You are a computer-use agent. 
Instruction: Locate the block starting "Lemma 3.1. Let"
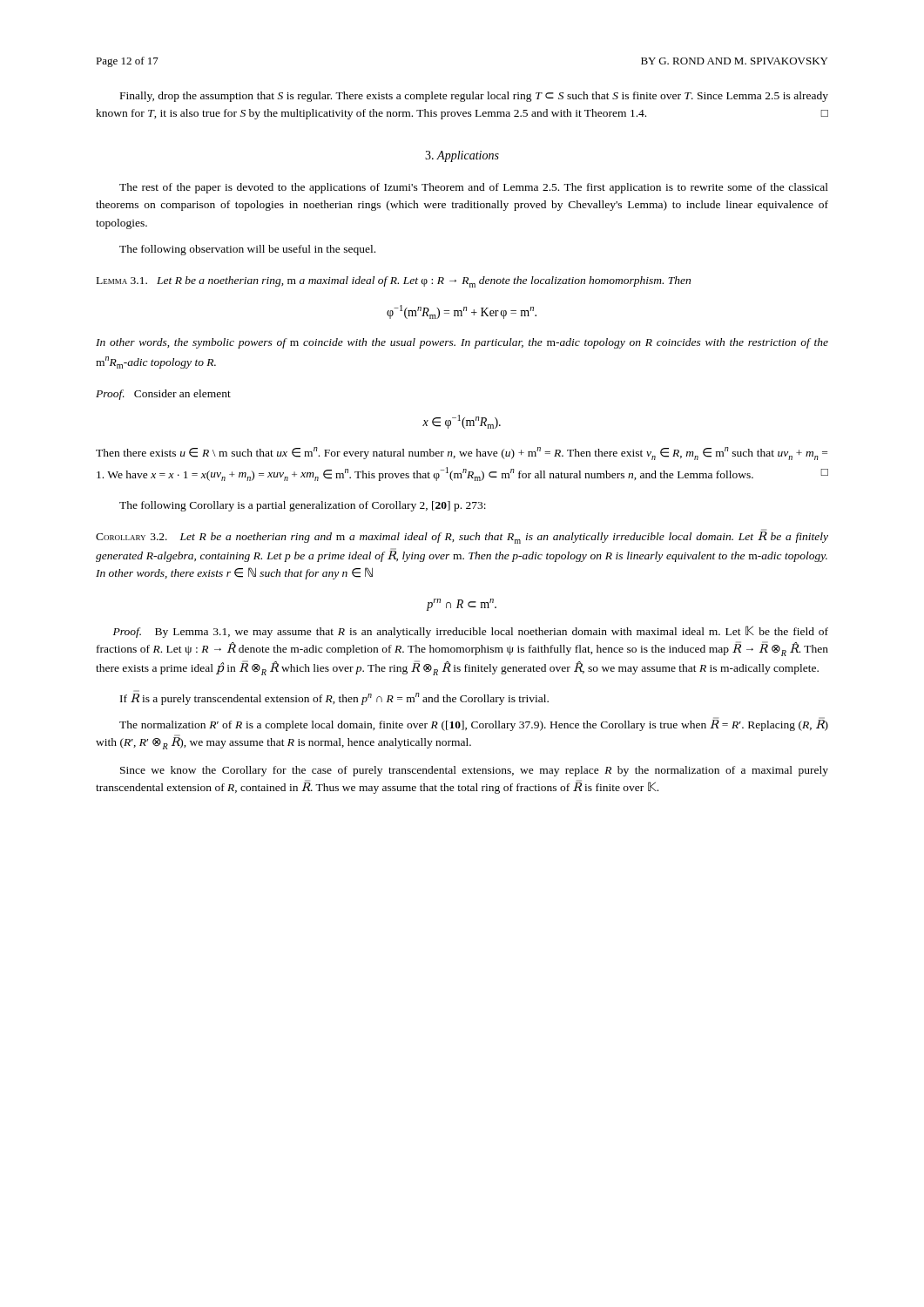(x=462, y=281)
